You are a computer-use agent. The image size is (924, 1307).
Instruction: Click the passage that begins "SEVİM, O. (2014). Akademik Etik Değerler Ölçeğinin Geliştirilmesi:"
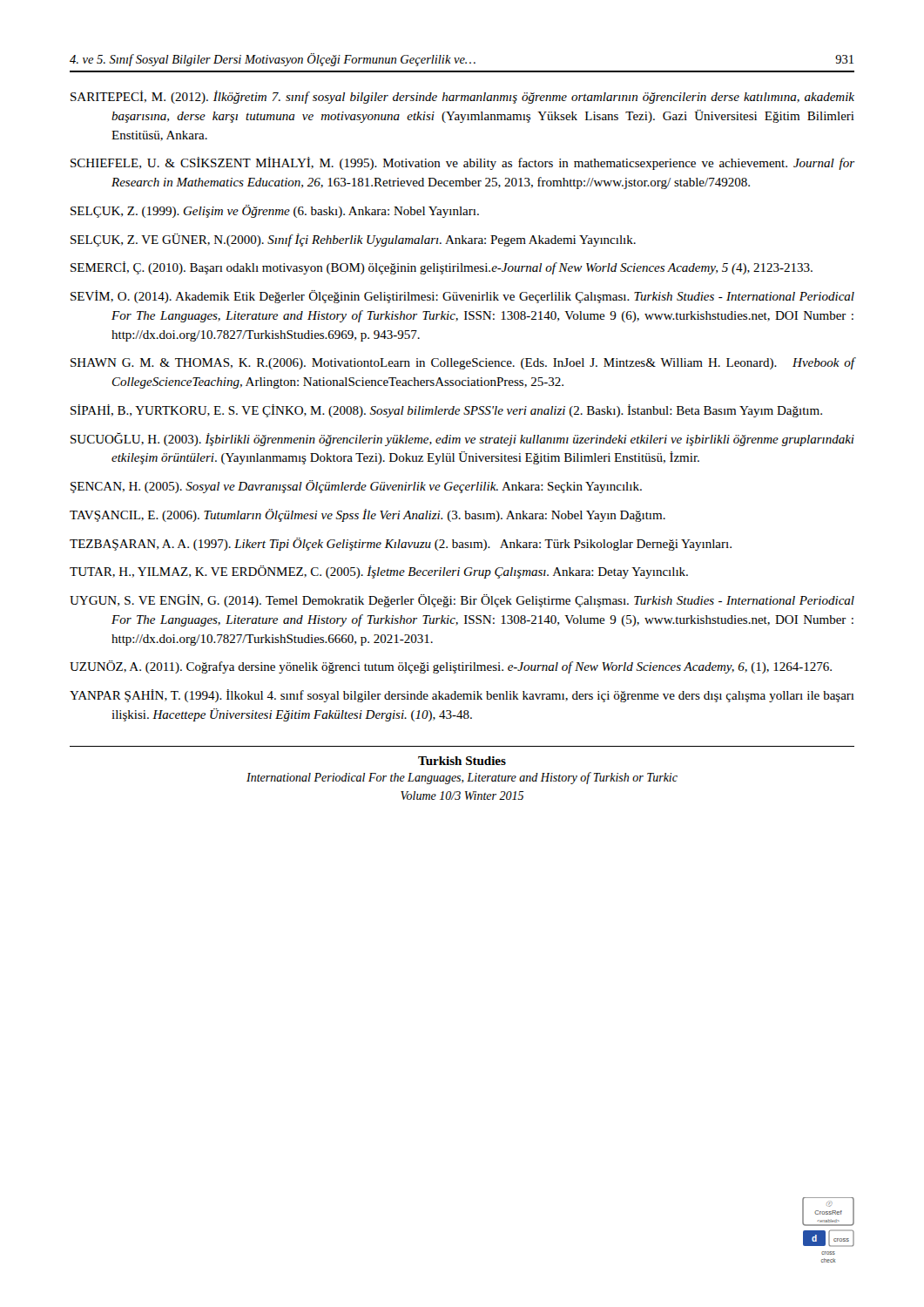click(462, 316)
